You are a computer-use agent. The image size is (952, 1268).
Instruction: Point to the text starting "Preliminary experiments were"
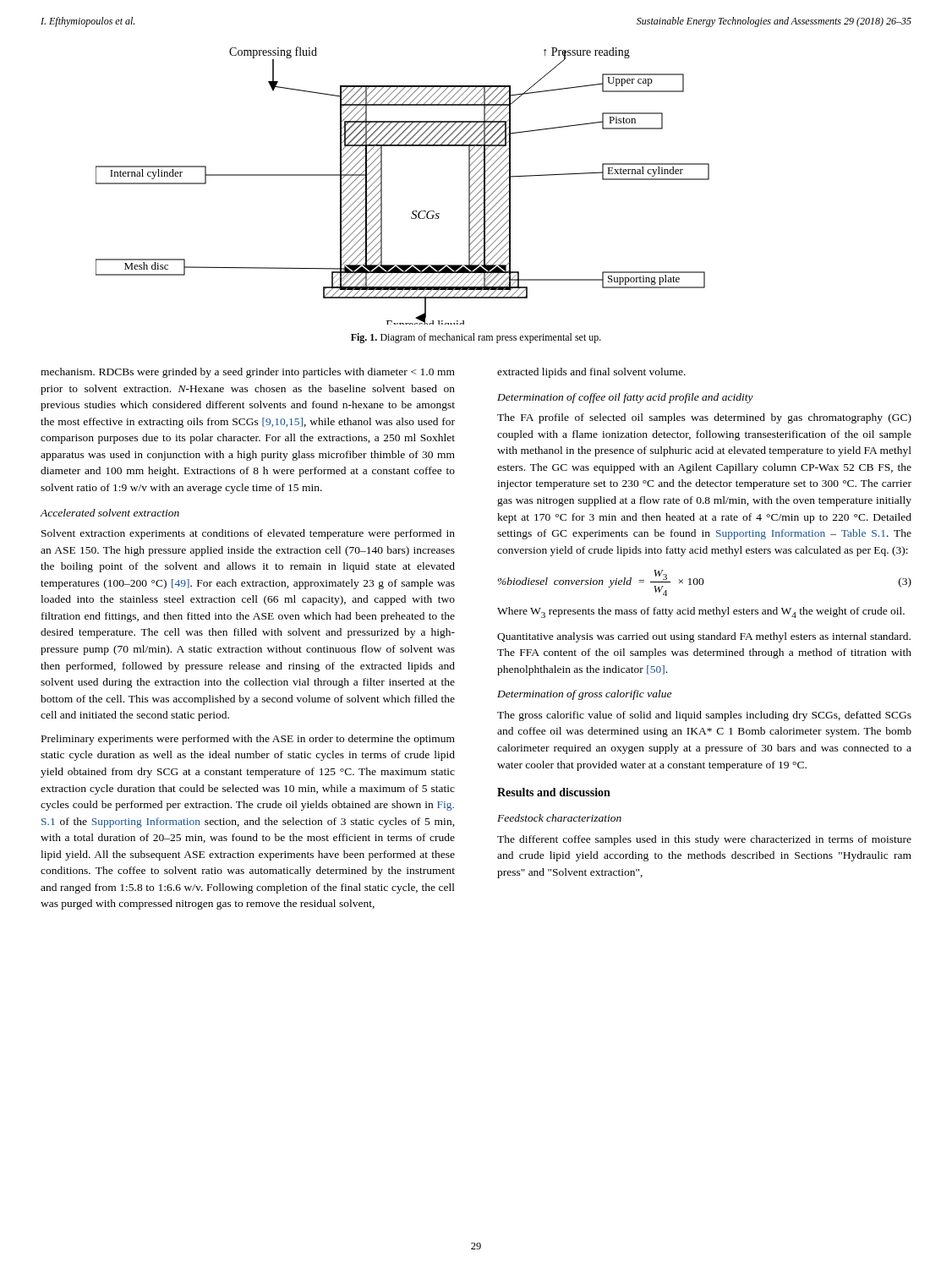(248, 821)
